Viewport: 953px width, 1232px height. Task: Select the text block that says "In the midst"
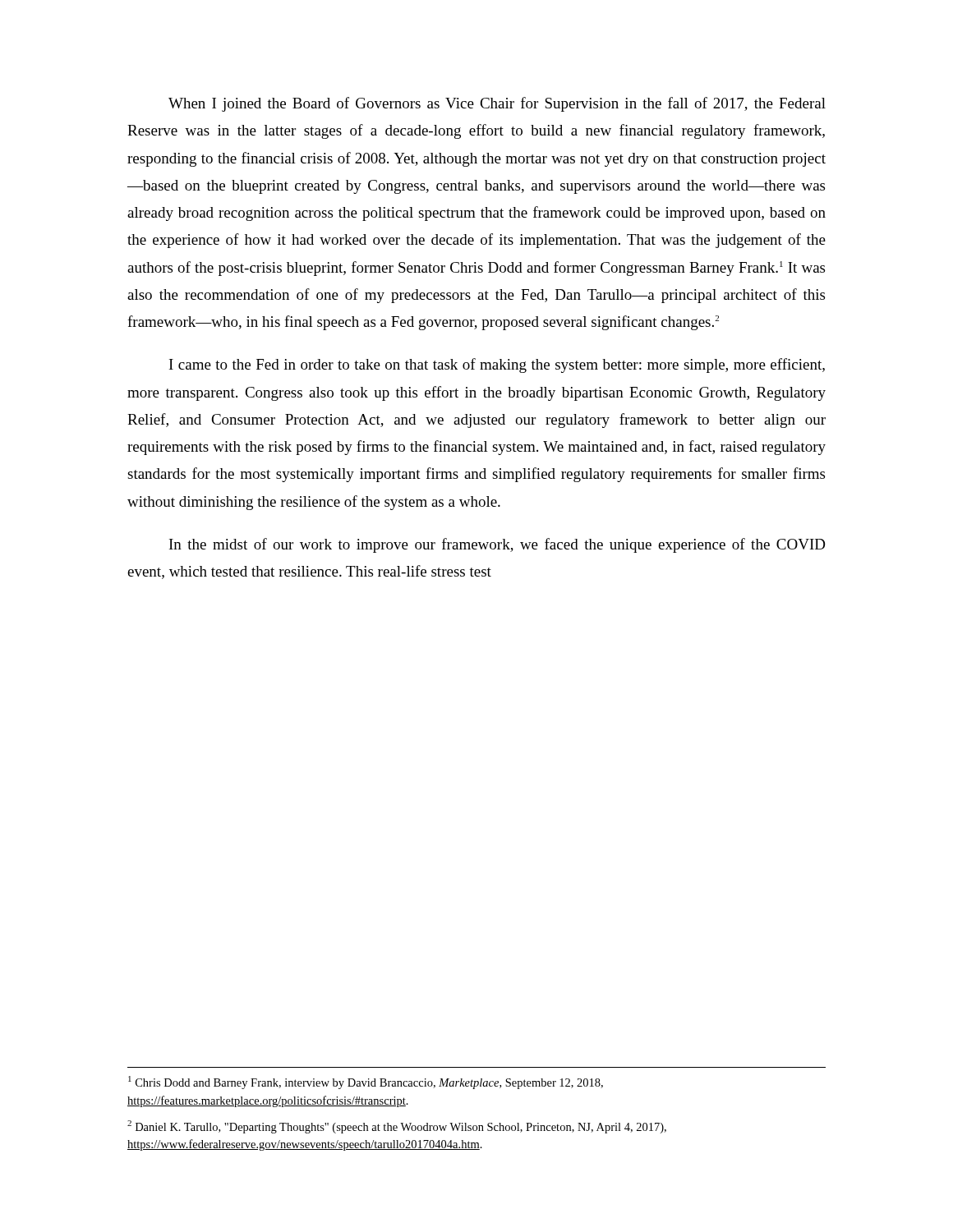(476, 558)
